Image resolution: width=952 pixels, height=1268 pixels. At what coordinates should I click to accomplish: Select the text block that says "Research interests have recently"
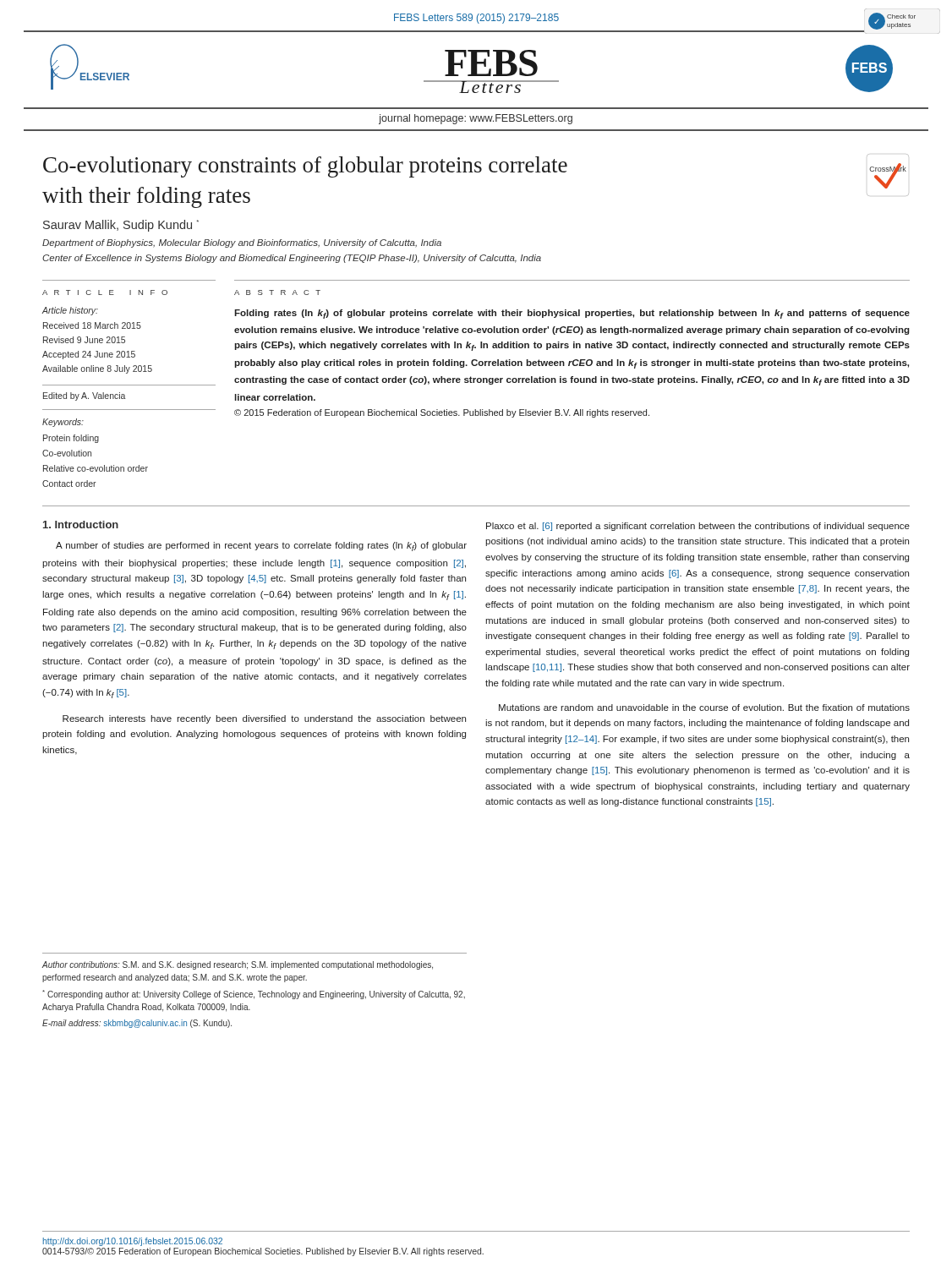click(254, 734)
